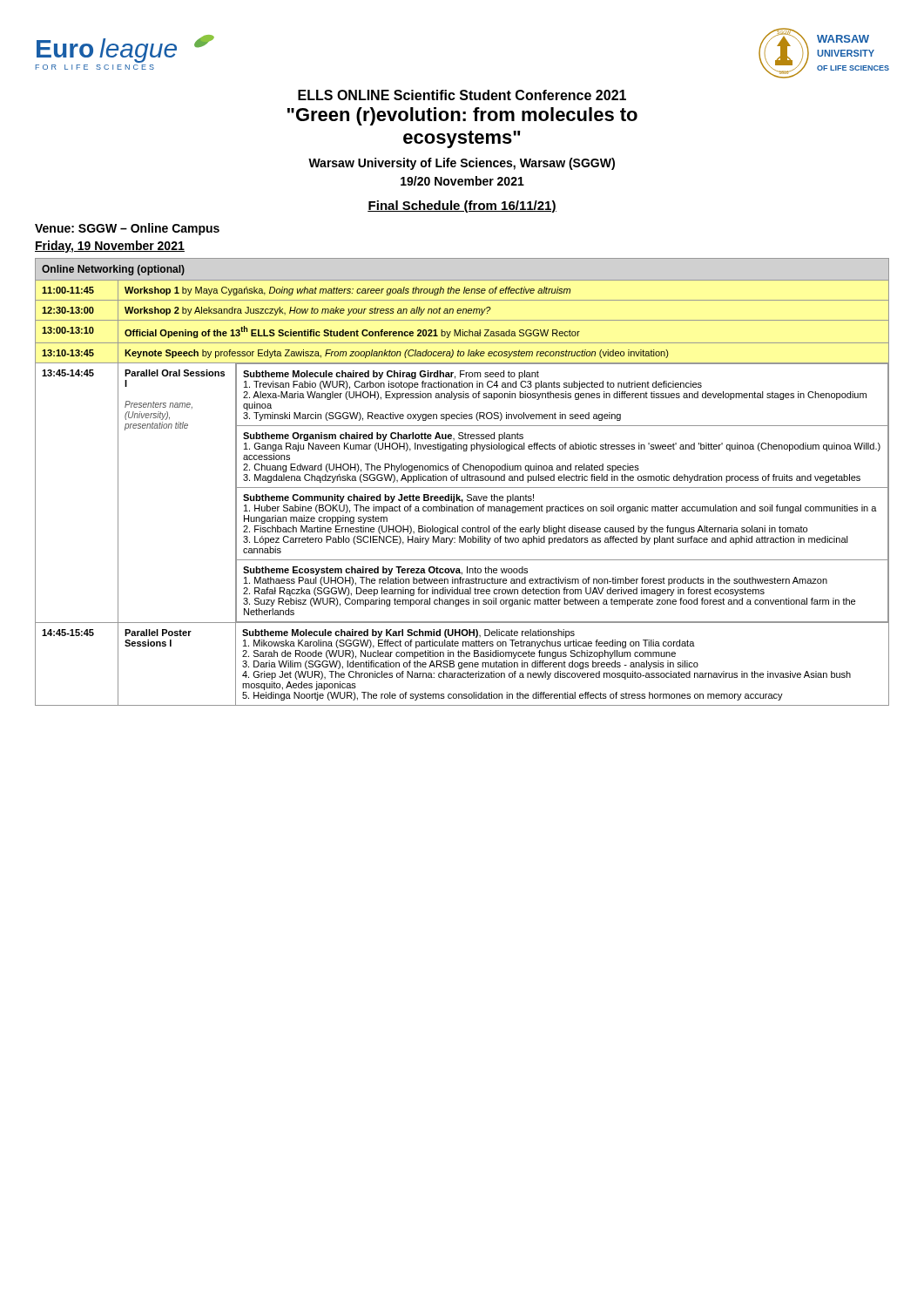This screenshot has height=1307, width=924.
Task: Navigate to the block starting "Final Schedule (from 16/11/21)"
Action: coord(462,205)
